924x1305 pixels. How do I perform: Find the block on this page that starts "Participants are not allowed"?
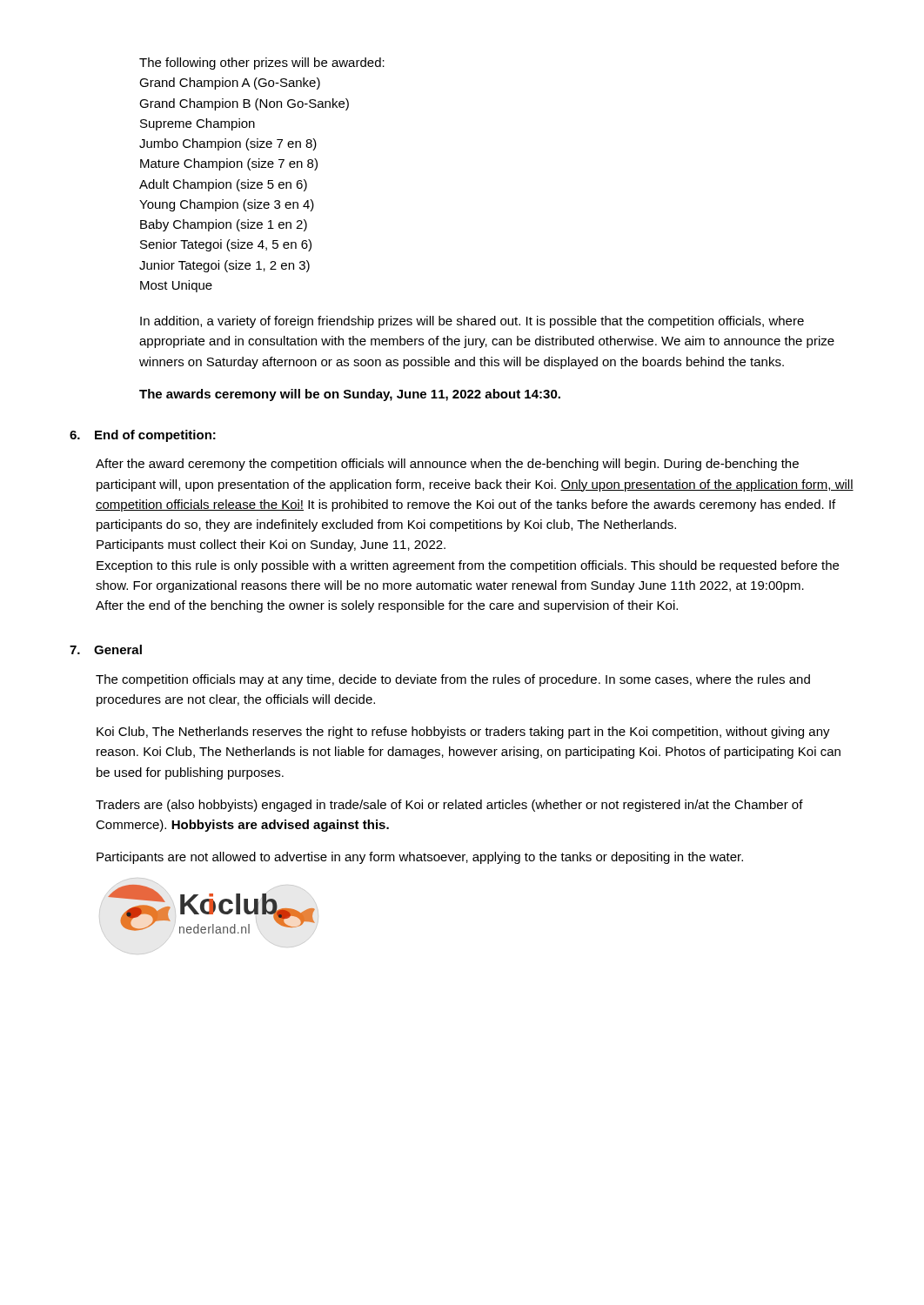point(420,857)
